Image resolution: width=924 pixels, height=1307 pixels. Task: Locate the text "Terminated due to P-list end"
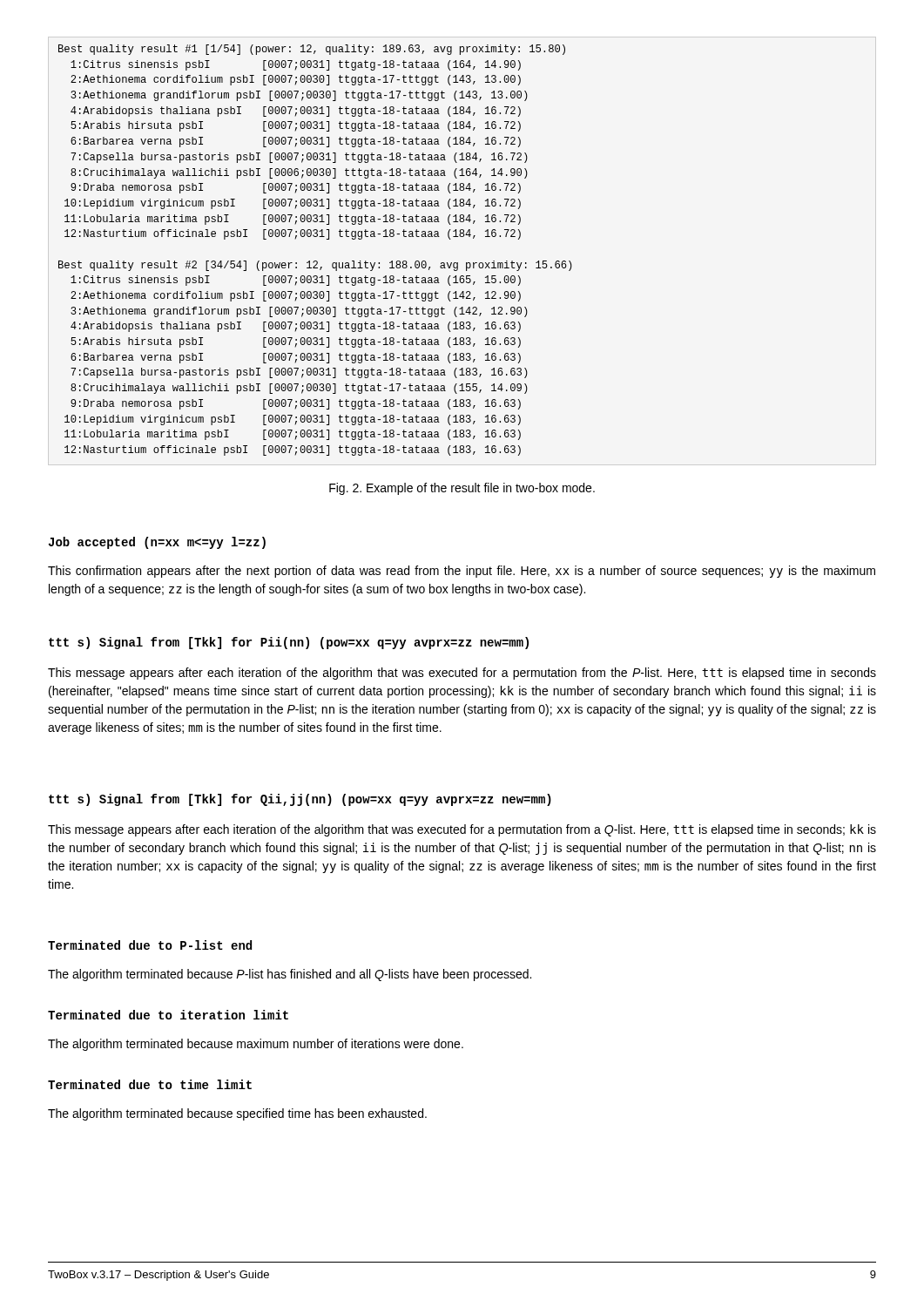point(150,945)
